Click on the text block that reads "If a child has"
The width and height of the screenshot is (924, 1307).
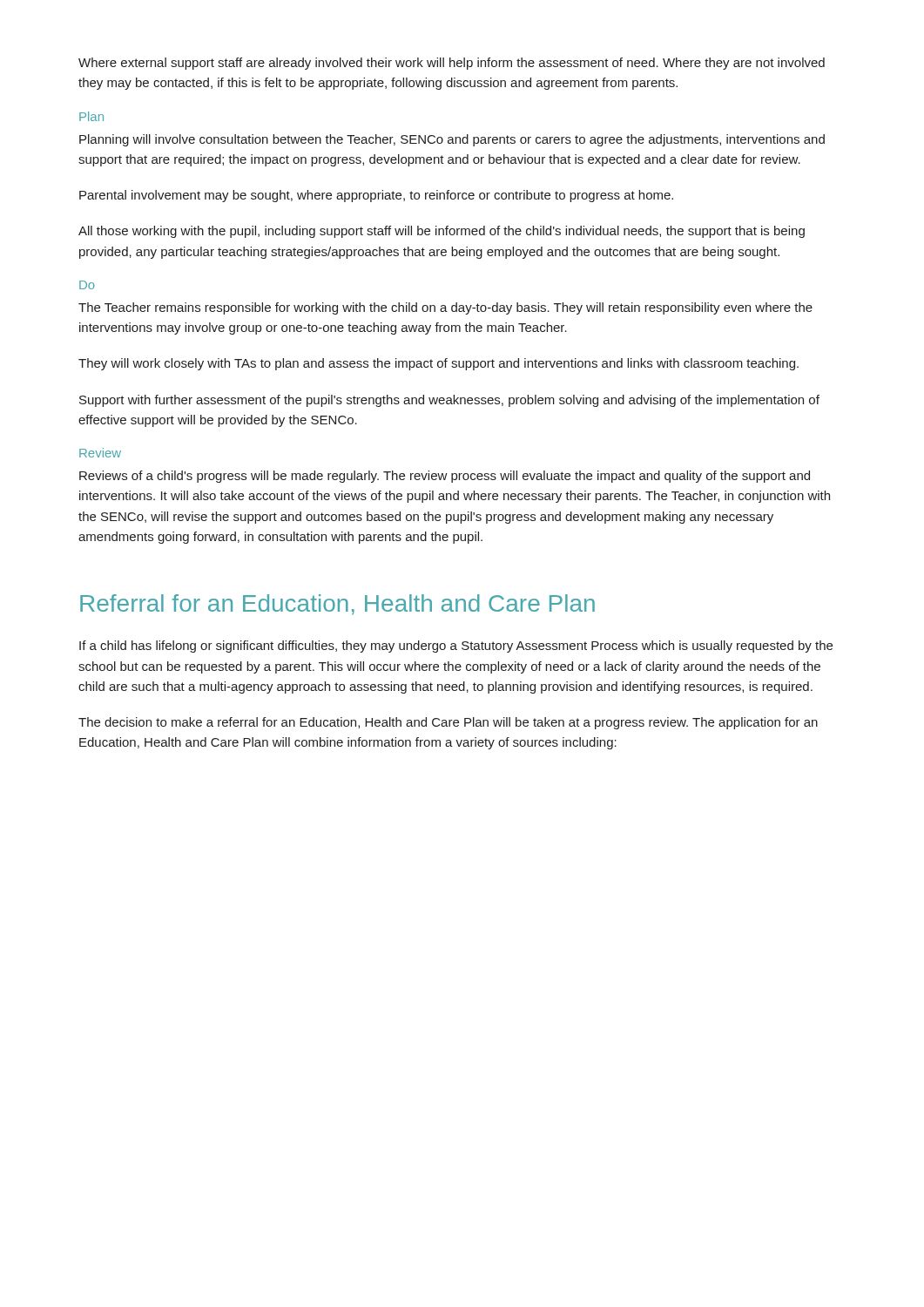click(x=458, y=666)
